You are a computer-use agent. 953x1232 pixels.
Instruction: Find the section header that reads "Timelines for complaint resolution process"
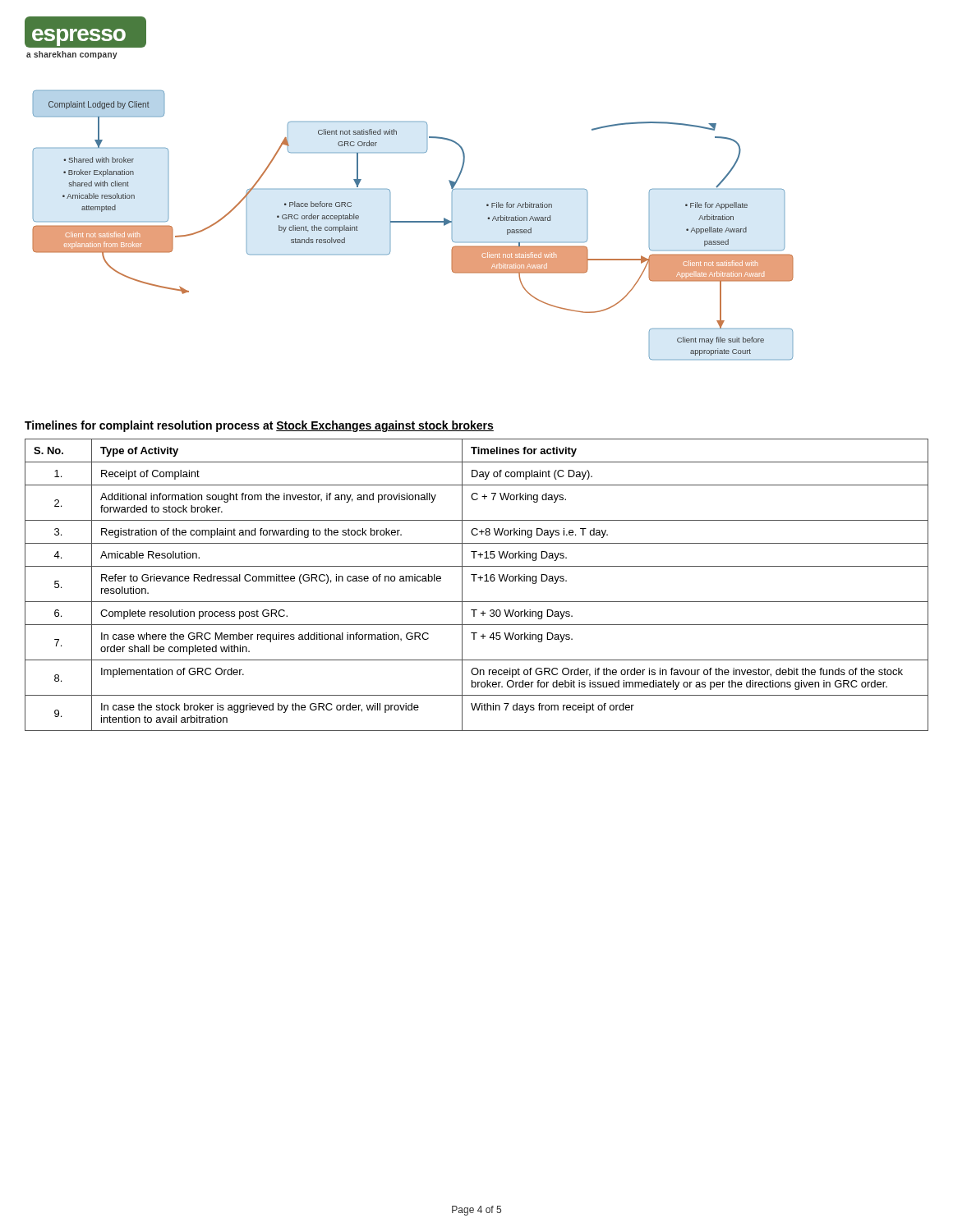point(259,425)
